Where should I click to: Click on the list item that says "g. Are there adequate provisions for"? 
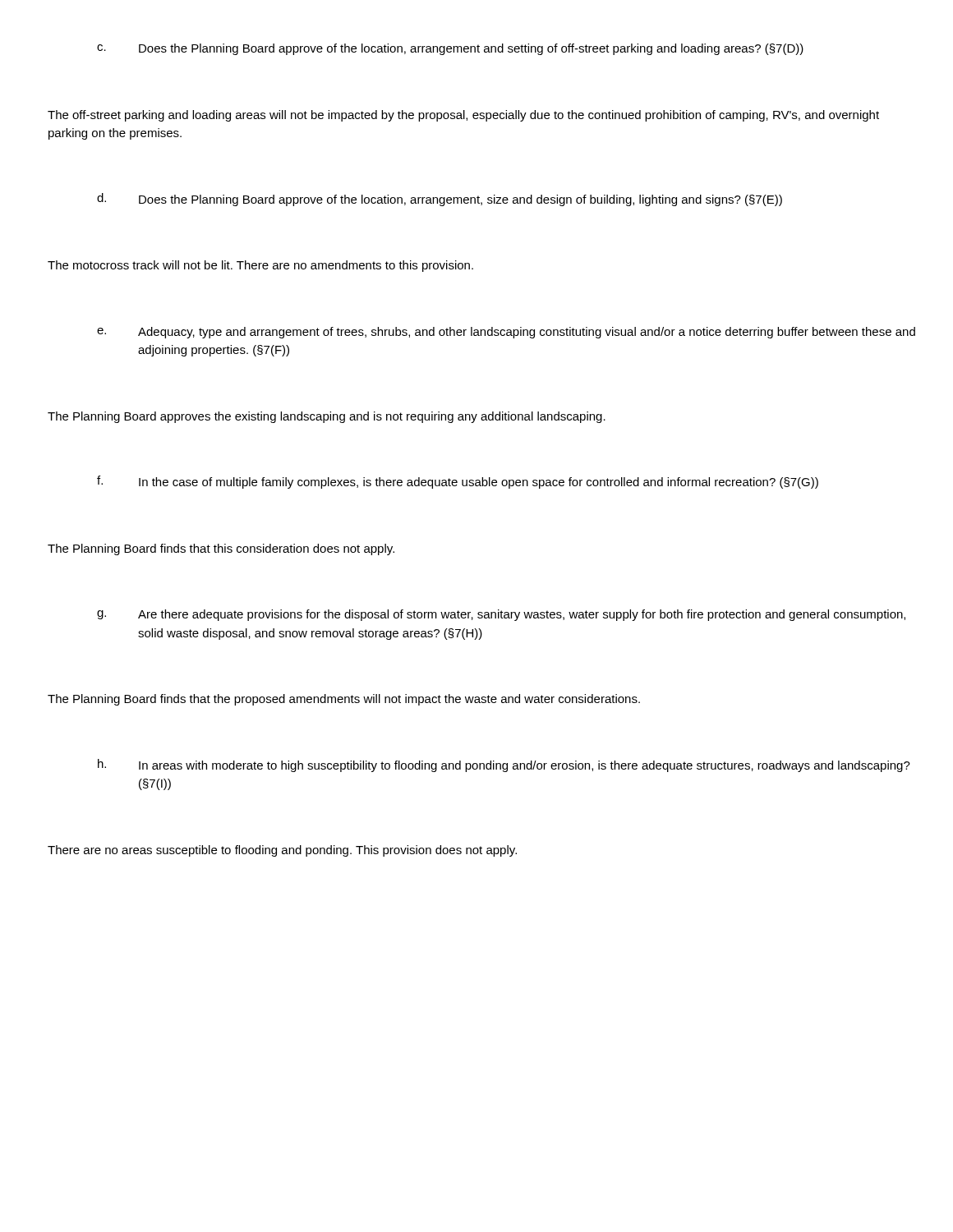488,624
